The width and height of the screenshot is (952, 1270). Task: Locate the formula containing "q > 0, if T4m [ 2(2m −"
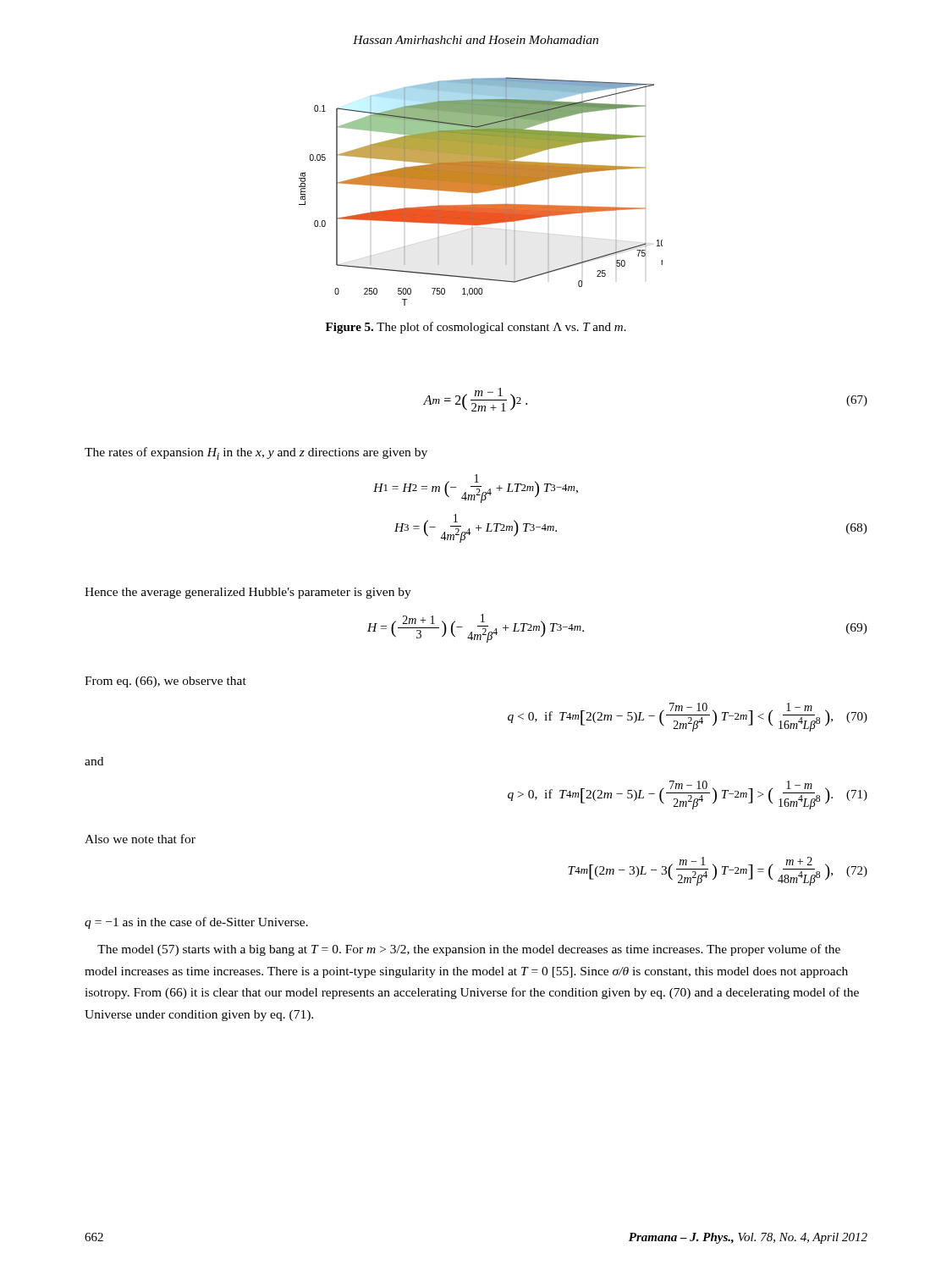tap(688, 795)
